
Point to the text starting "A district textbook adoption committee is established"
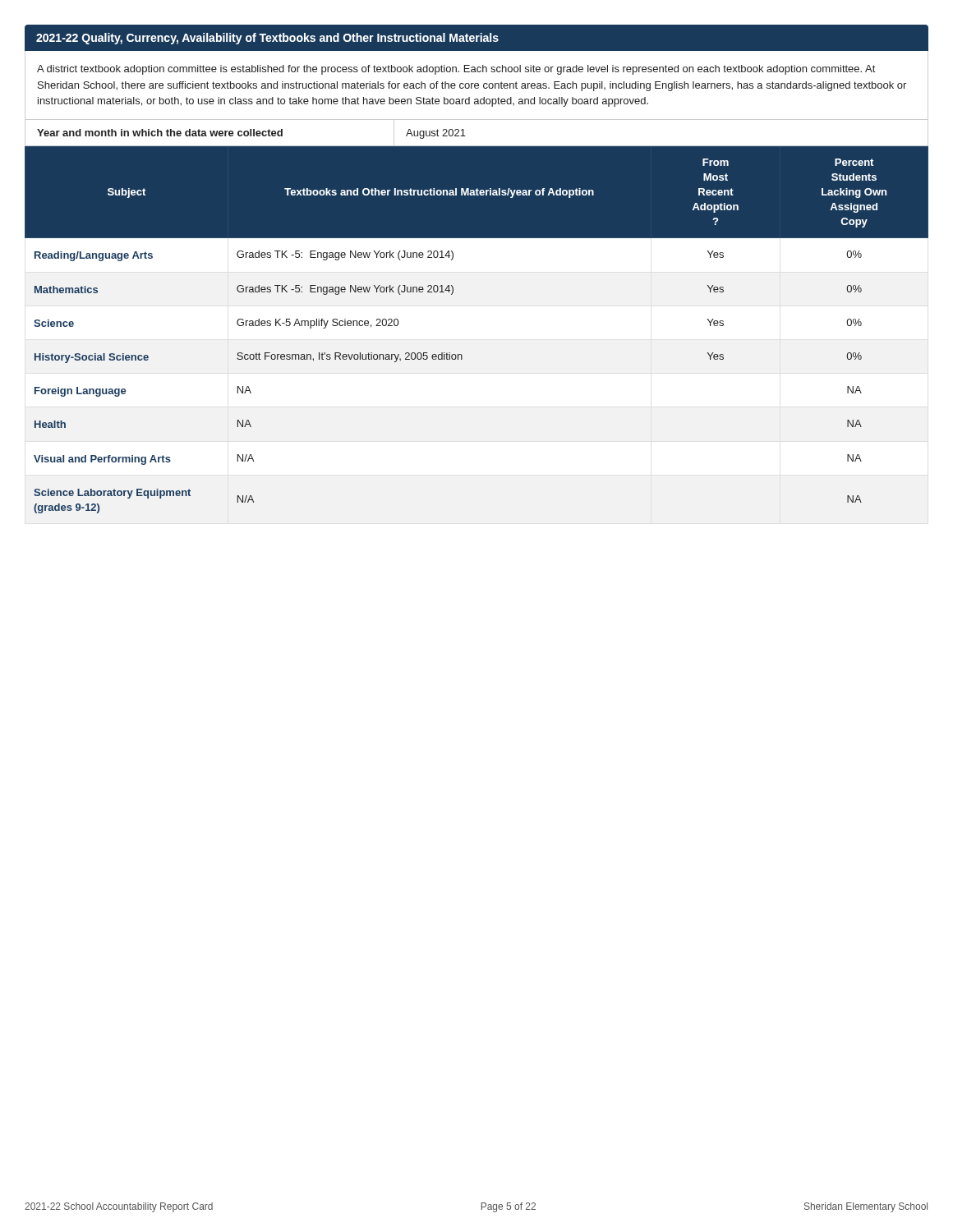[472, 85]
